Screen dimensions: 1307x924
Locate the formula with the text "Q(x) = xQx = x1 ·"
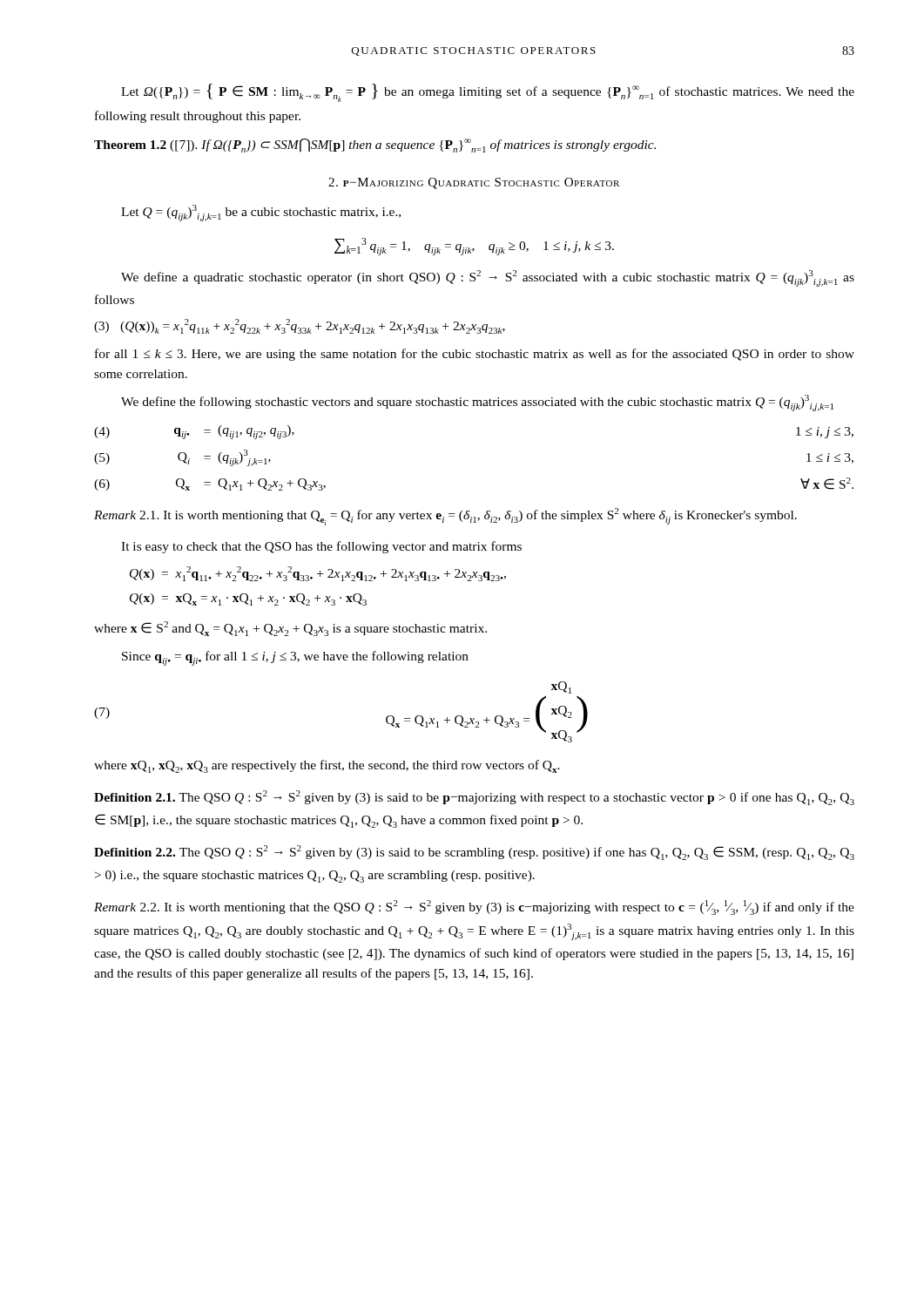[x=248, y=598]
